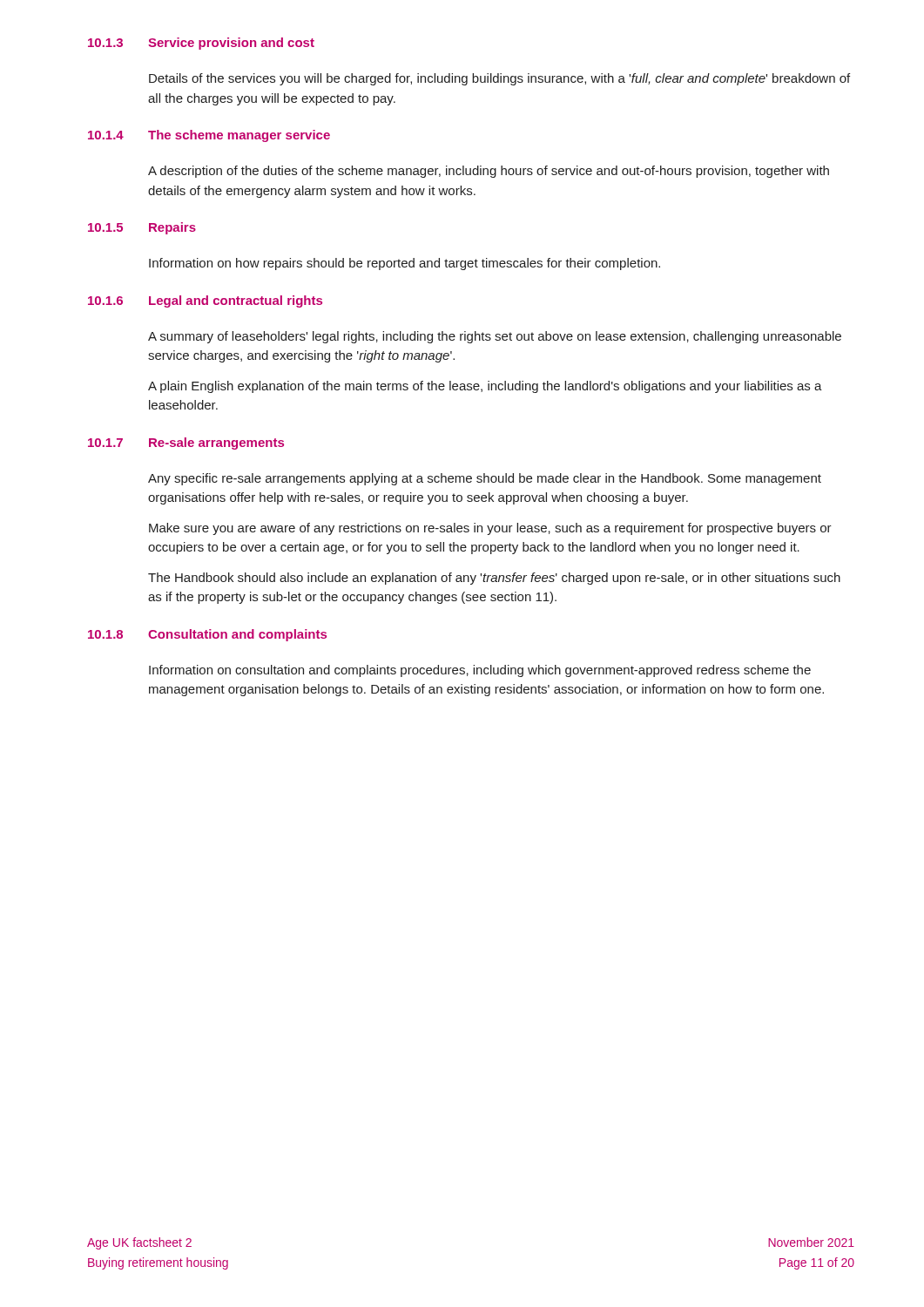This screenshot has height=1307, width=924.
Task: Find the section header that says "Re-sale arrangements"
Action: click(x=216, y=442)
